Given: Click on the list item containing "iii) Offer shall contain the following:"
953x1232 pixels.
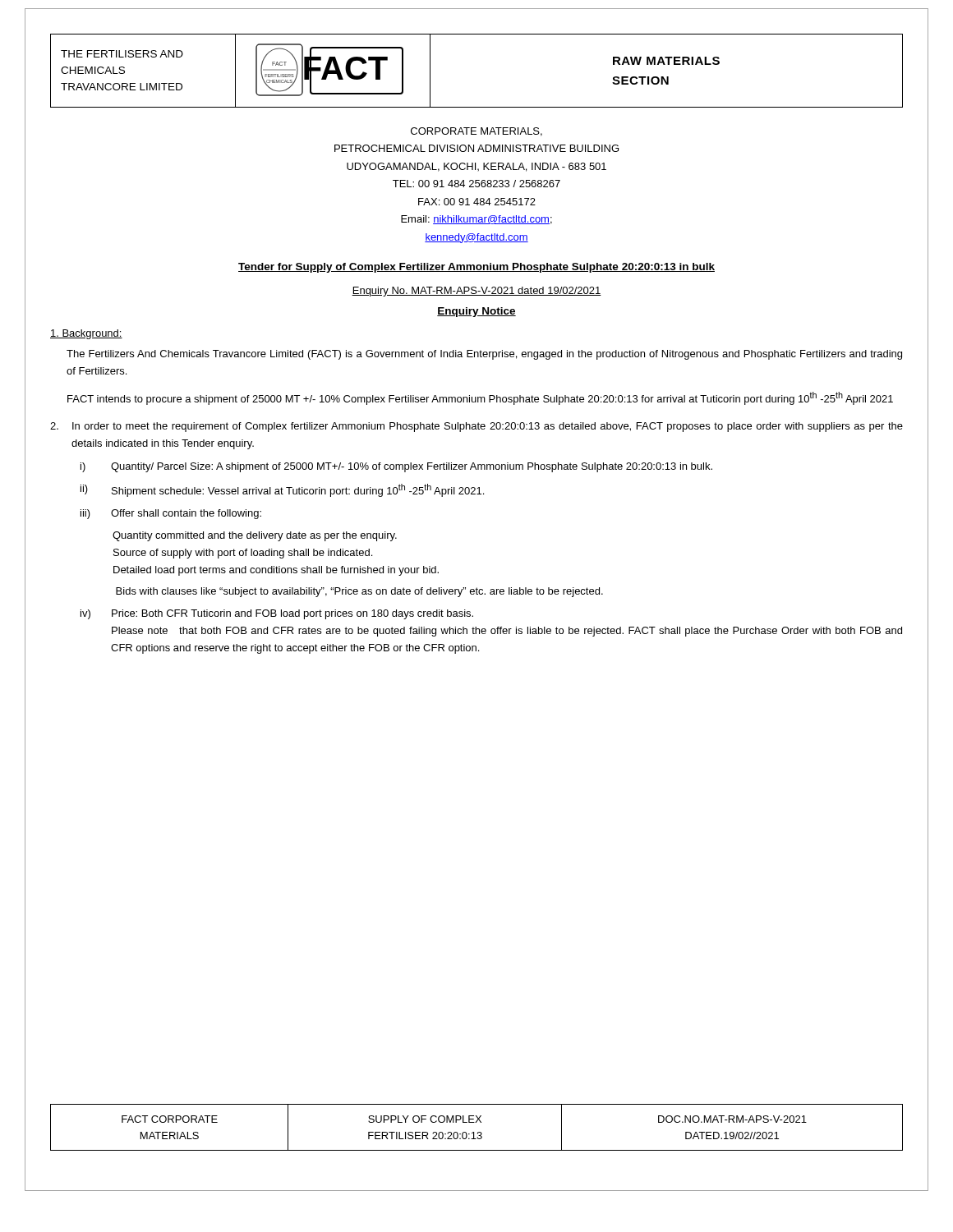Looking at the screenshot, I should [171, 514].
